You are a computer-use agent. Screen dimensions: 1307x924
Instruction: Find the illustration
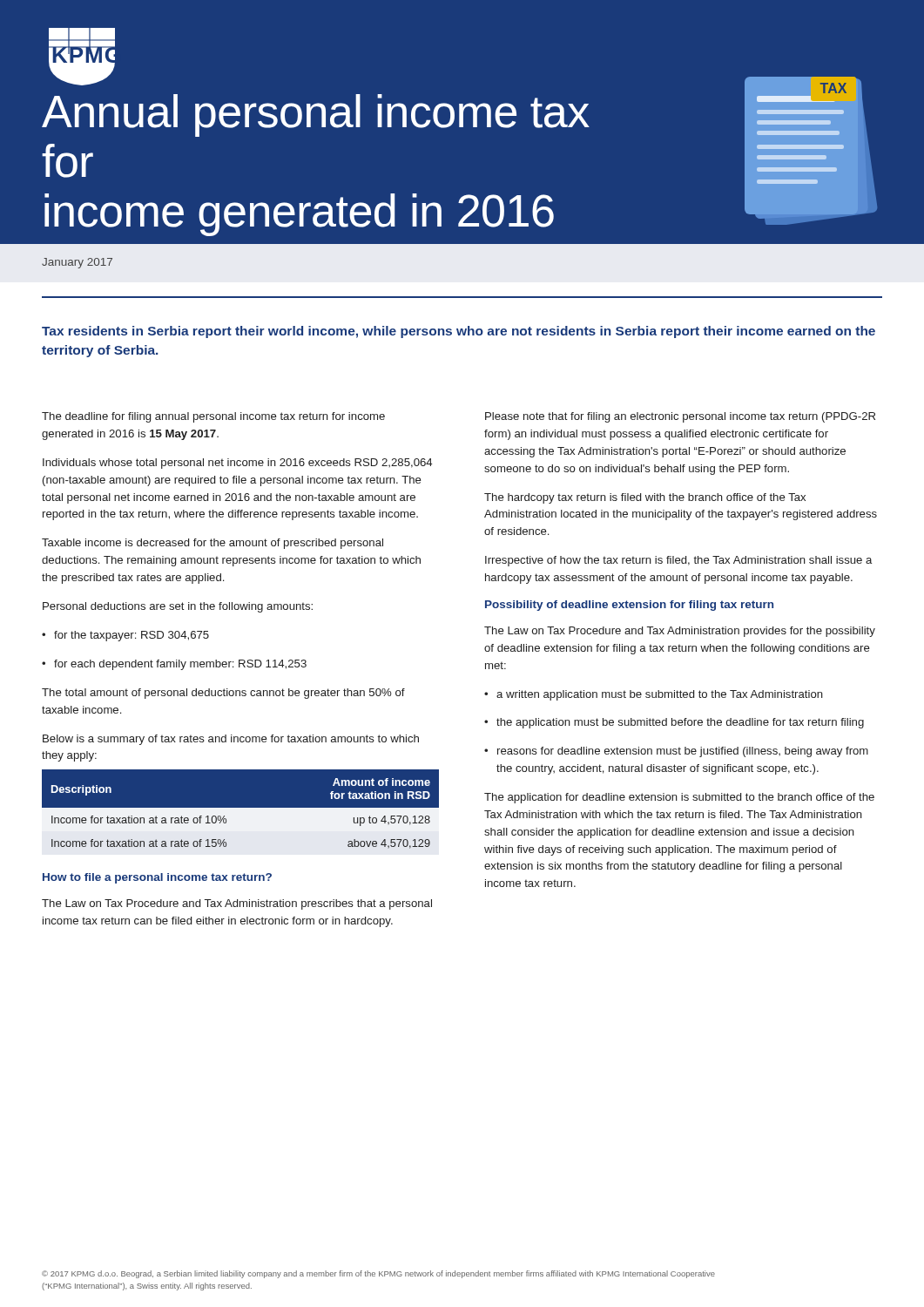[x=799, y=142]
